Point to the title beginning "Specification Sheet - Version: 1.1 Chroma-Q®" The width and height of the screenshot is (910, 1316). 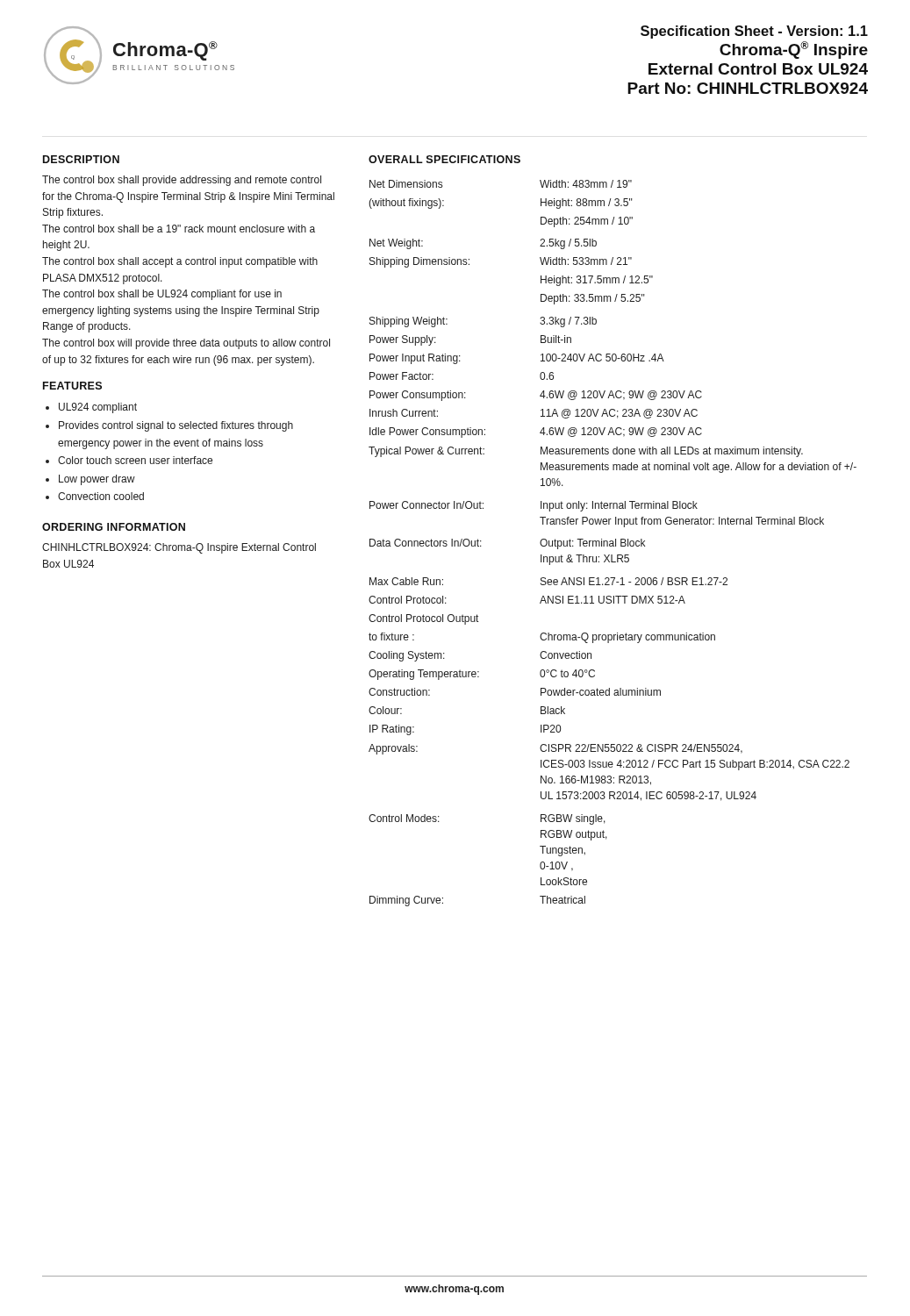[x=747, y=61]
